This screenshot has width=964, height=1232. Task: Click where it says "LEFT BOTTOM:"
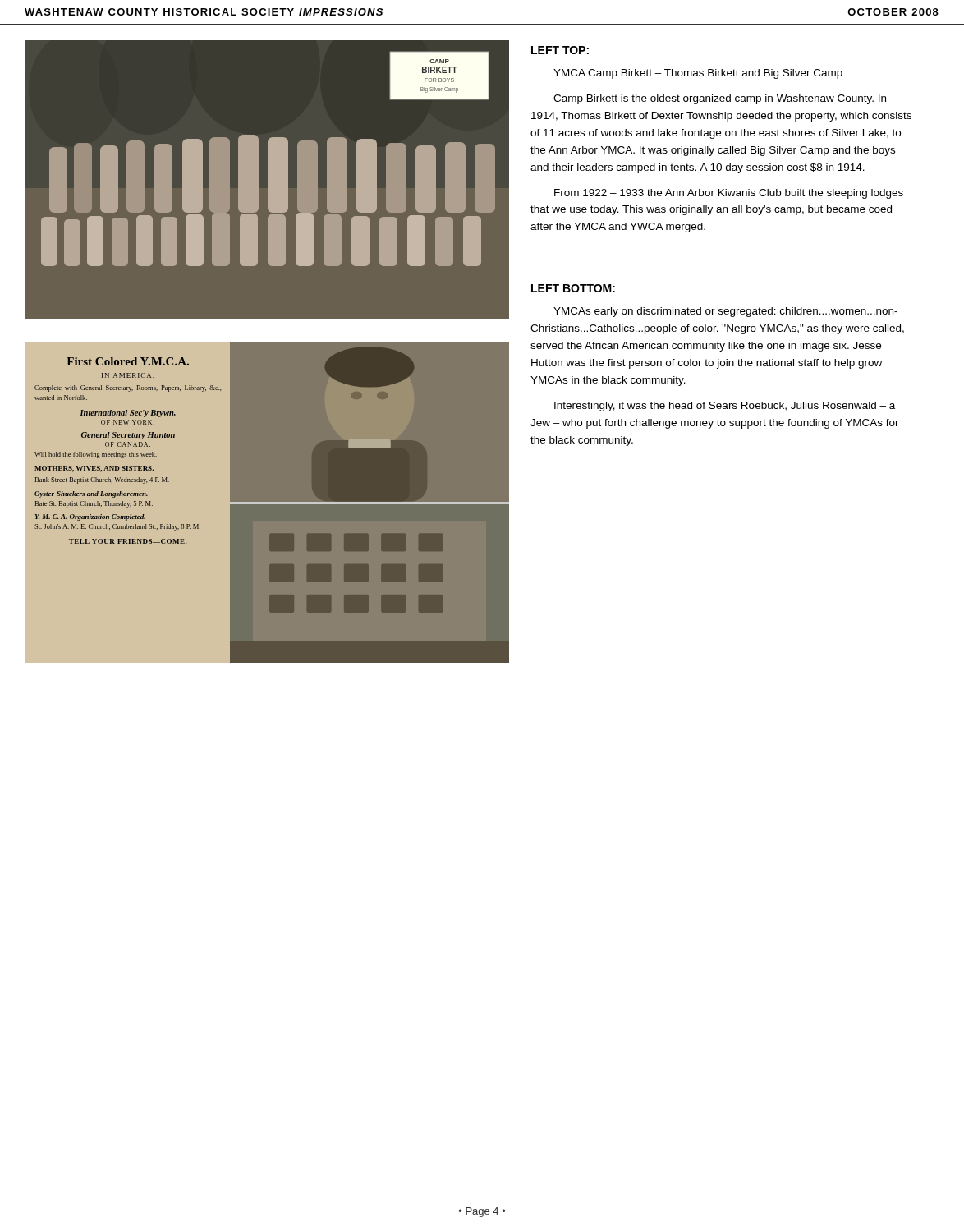573,289
